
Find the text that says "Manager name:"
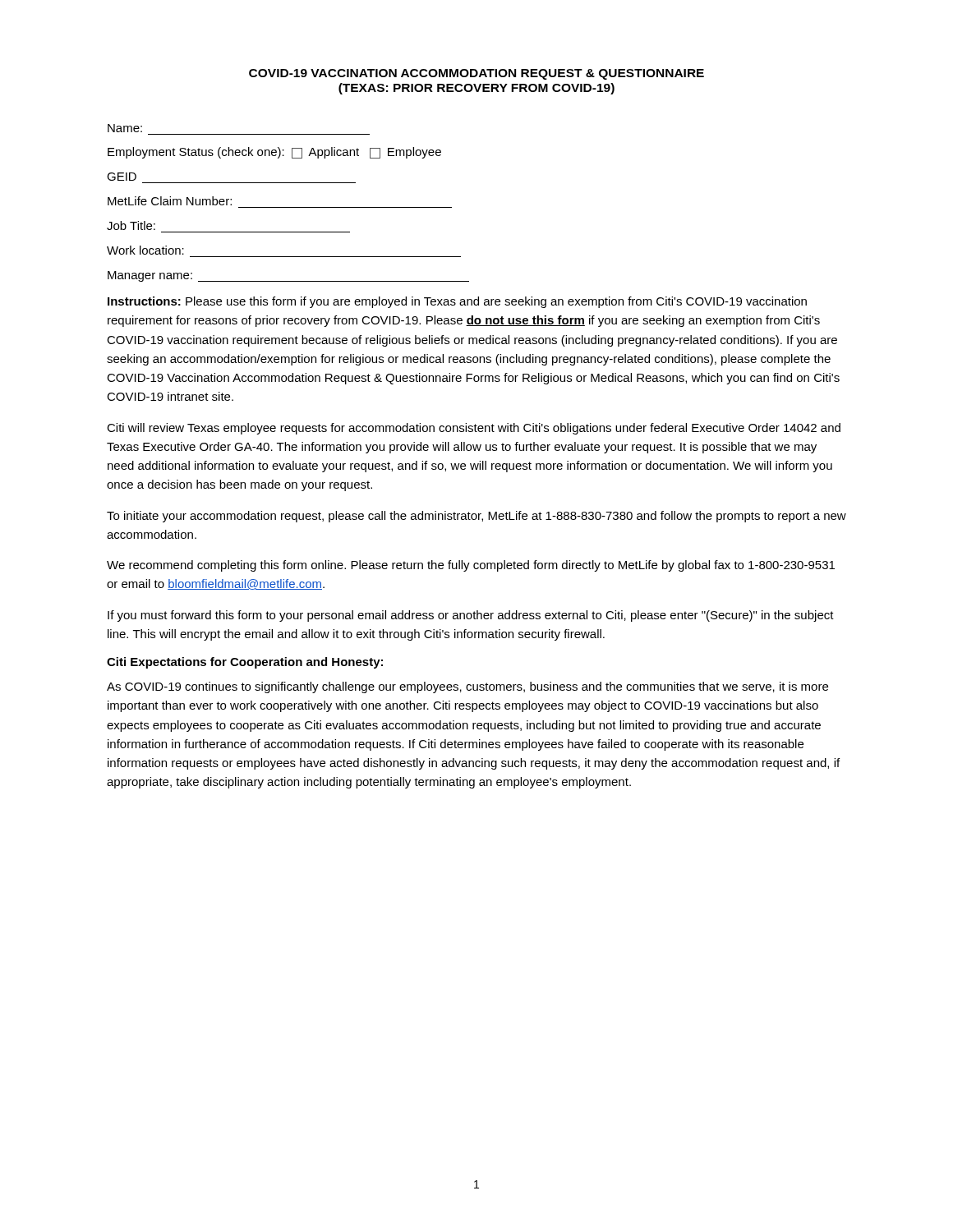(288, 274)
